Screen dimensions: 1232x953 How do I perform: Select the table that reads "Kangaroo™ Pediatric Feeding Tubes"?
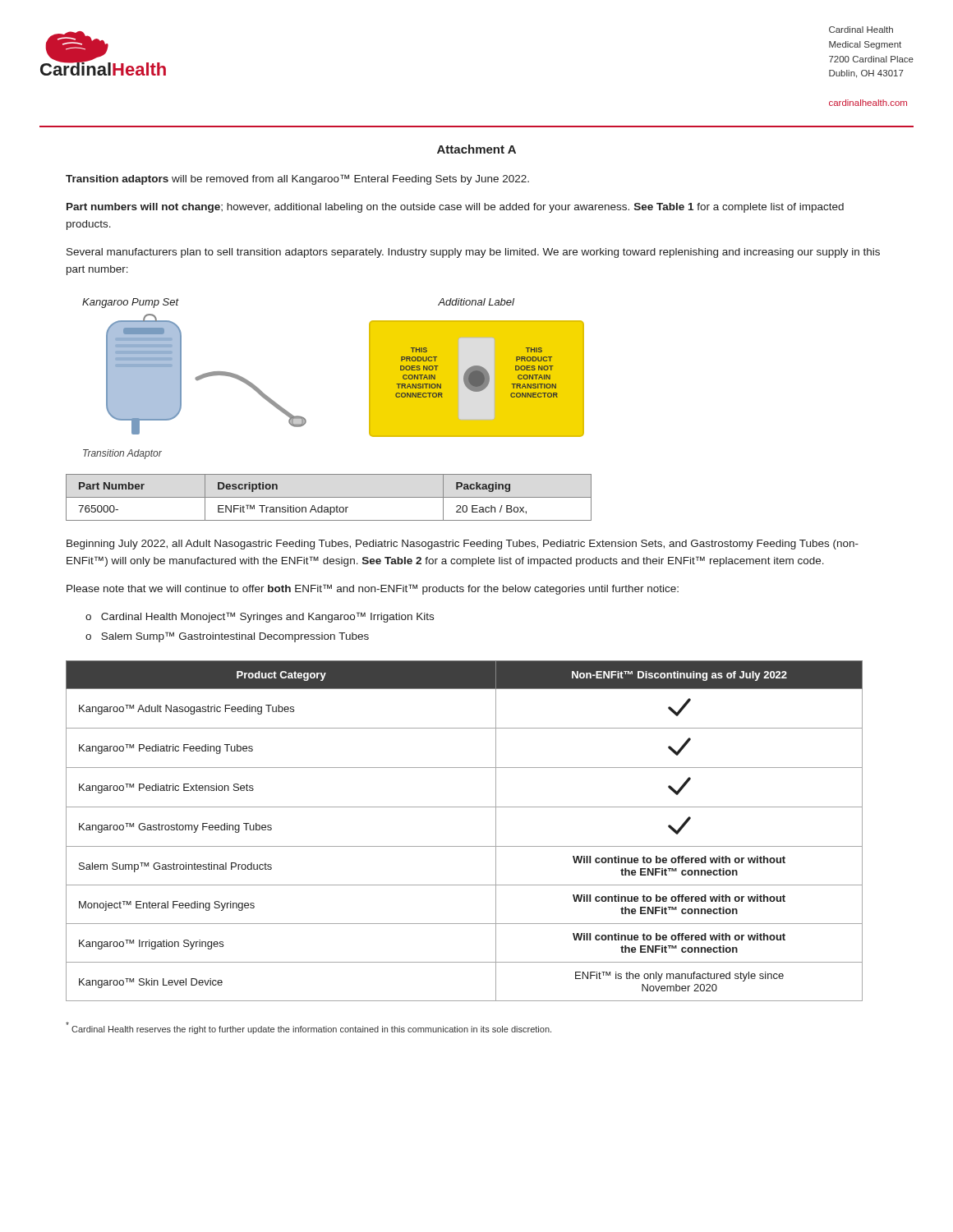tap(476, 831)
